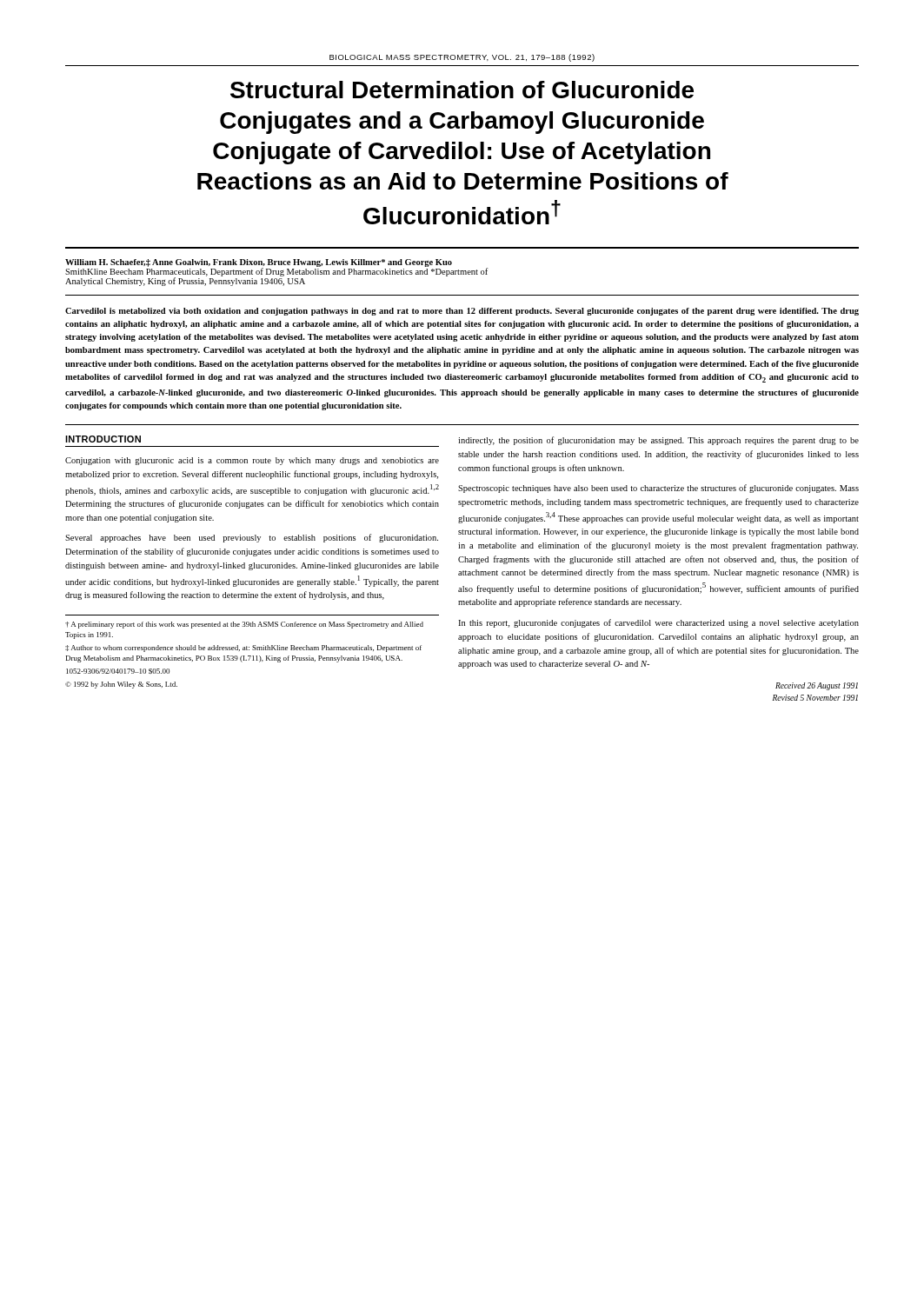Viewport: 924px width, 1304px height.
Task: Click on the text block that says "Conjugation with glucuronic acid is a common route"
Action: point(252,489)
